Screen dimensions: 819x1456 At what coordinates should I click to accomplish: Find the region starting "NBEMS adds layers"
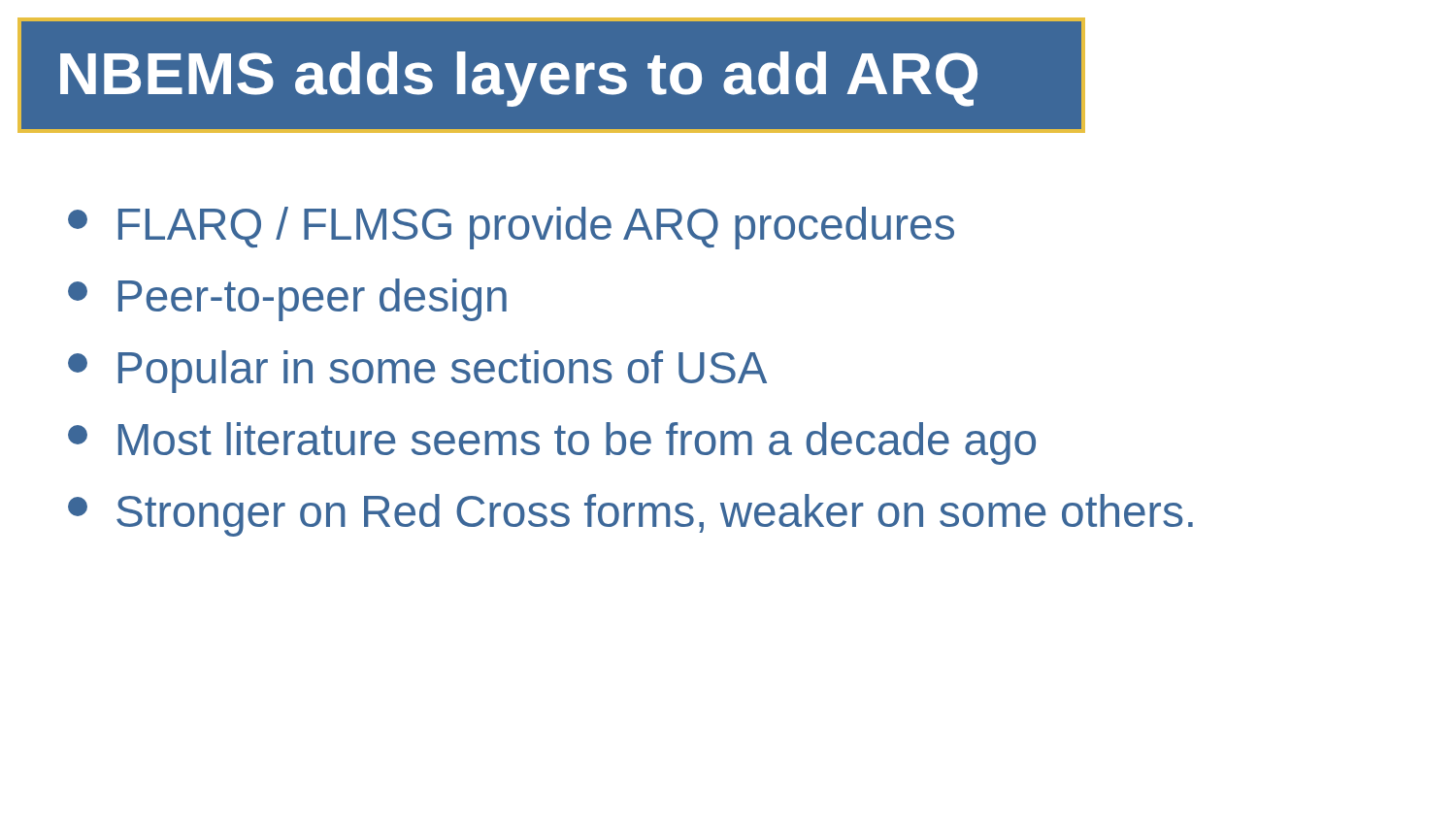(x=518, y=73)
